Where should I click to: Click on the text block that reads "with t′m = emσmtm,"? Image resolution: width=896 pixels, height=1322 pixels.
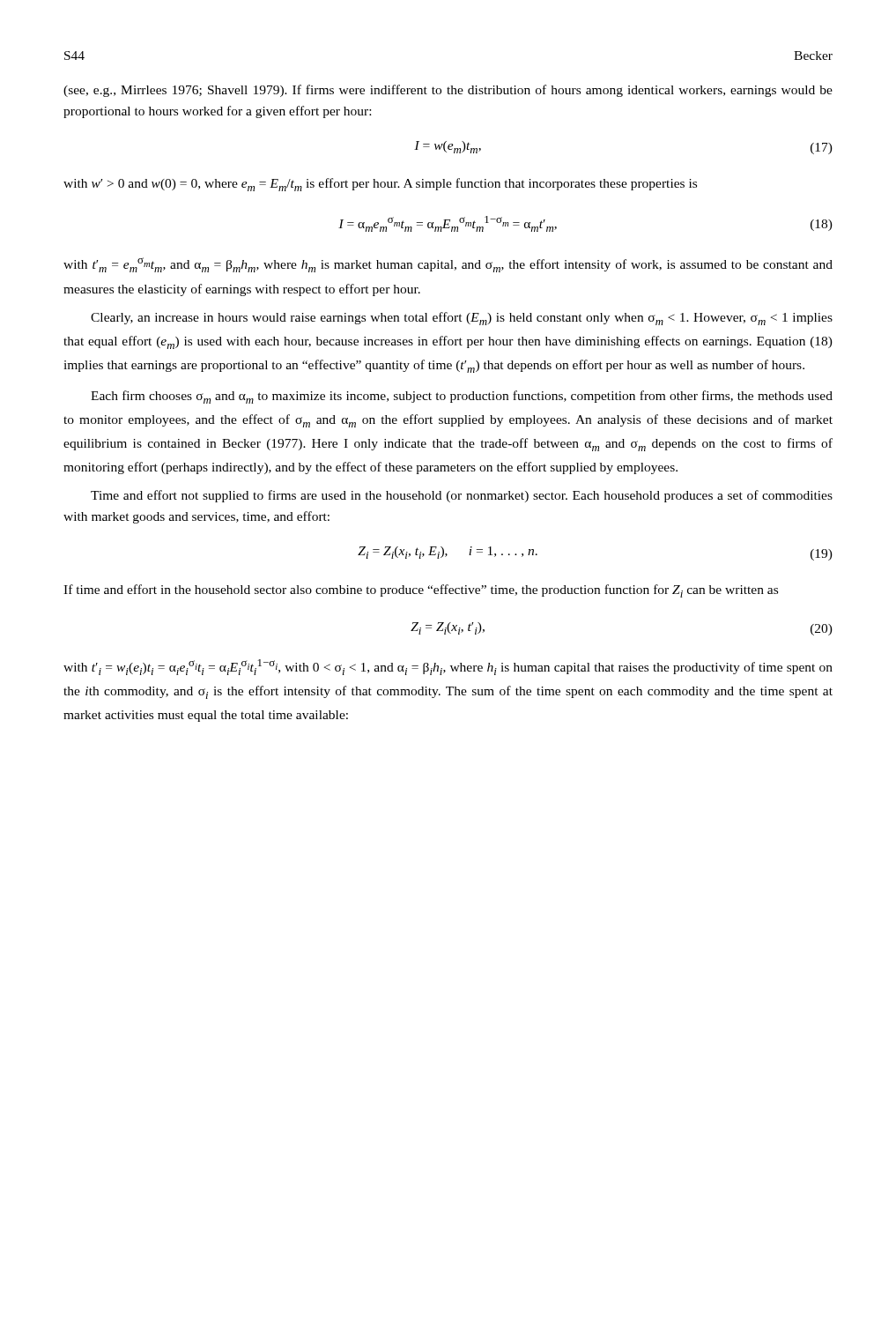(x=448, y=276)
